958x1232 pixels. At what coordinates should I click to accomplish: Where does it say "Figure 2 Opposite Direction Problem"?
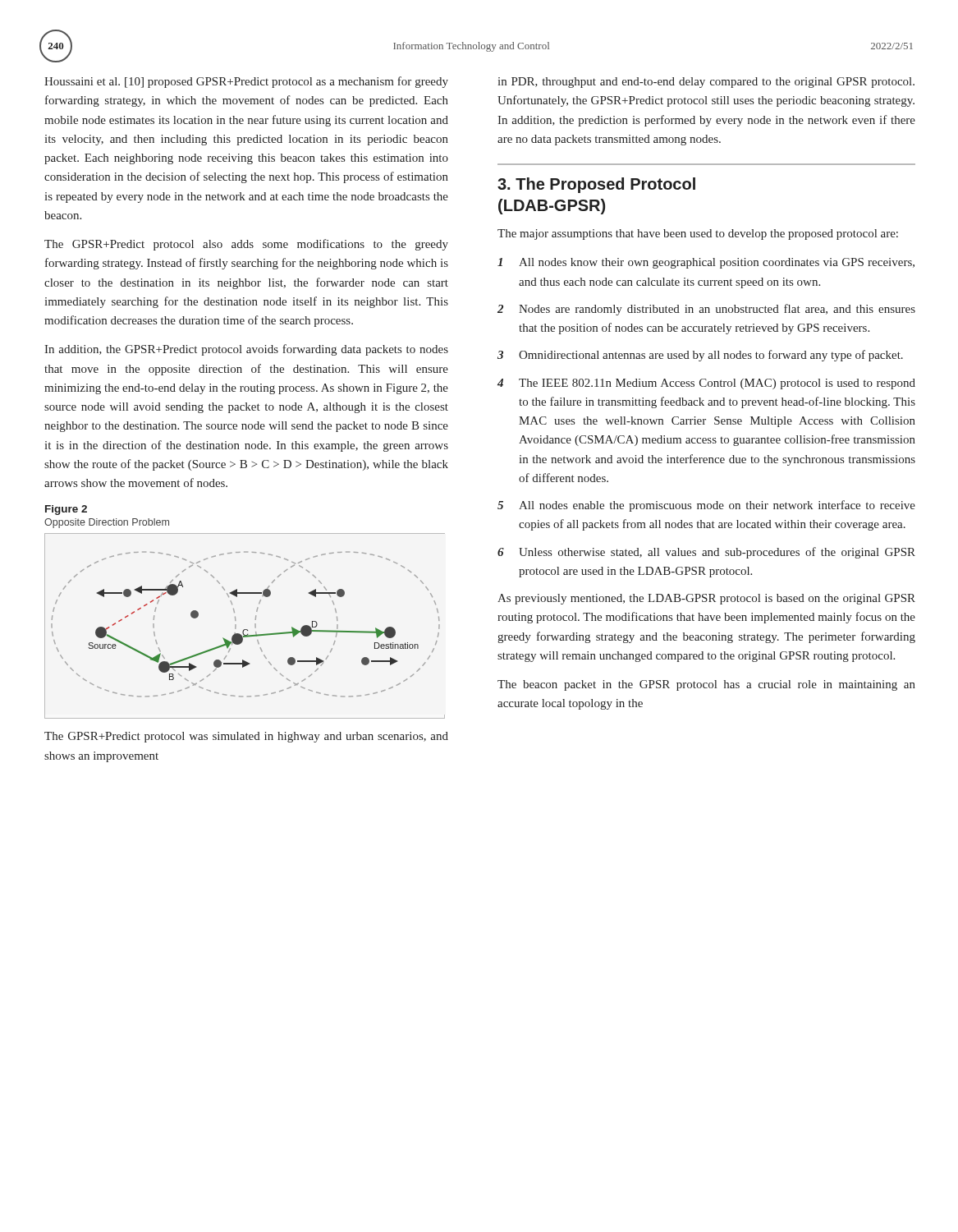pos(66,510)
